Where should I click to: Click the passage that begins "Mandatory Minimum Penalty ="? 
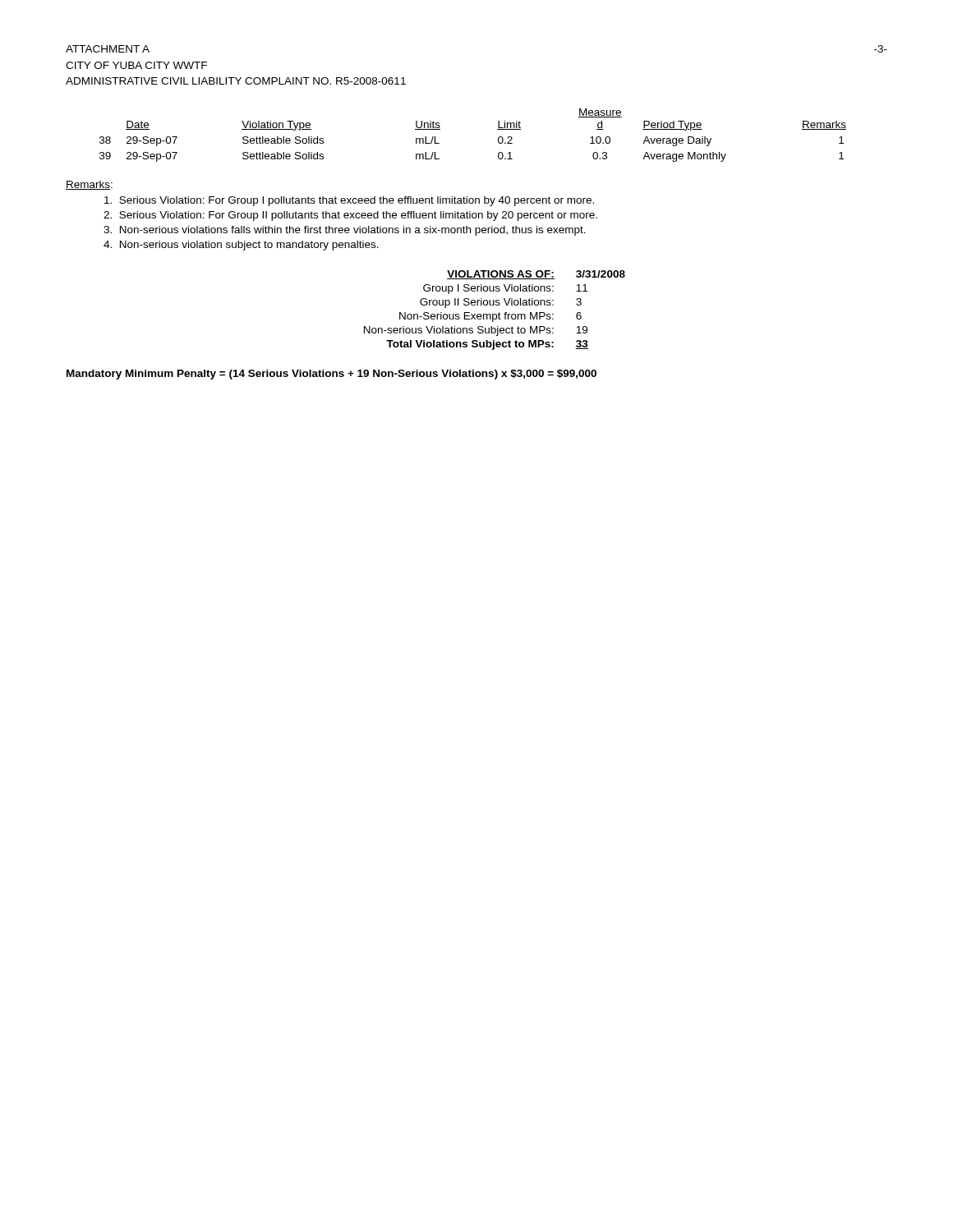point(331,373)
